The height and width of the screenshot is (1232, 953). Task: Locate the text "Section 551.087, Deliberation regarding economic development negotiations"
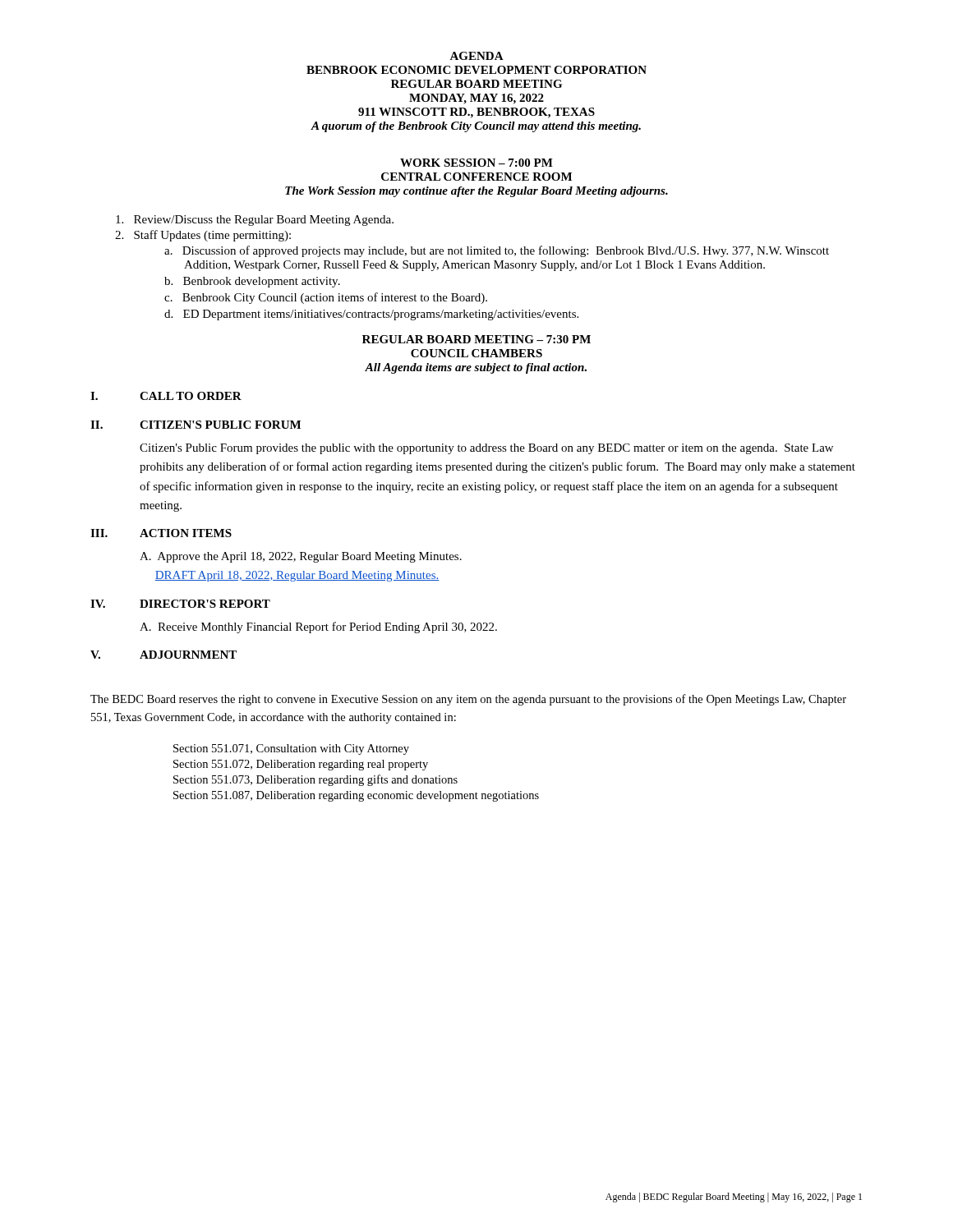tap(356, 795)
